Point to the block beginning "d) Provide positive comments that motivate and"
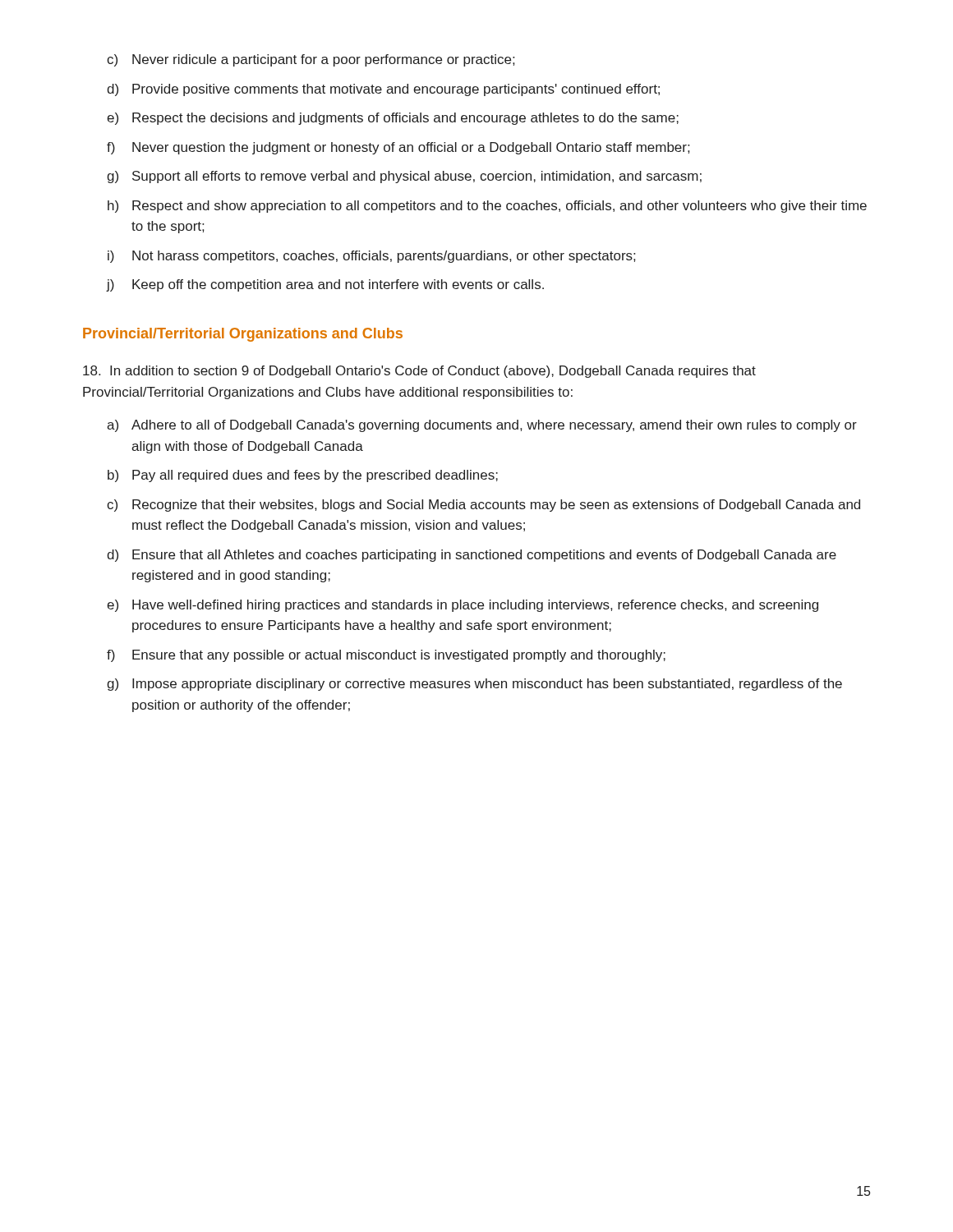The width and height of the screenshot is (953, 1232). coord(489,89)
